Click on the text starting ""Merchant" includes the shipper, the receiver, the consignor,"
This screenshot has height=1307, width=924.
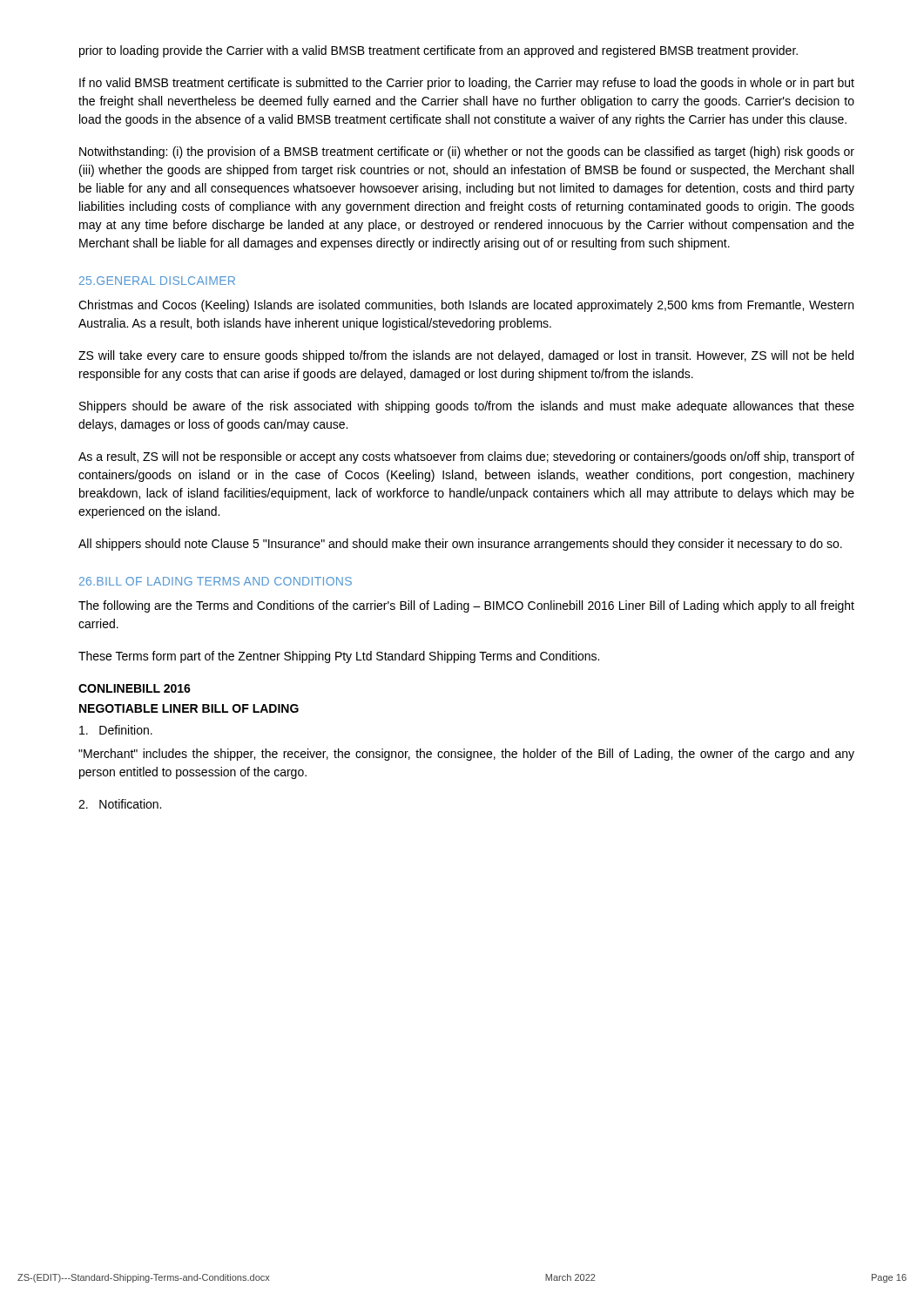pos(466,763)
